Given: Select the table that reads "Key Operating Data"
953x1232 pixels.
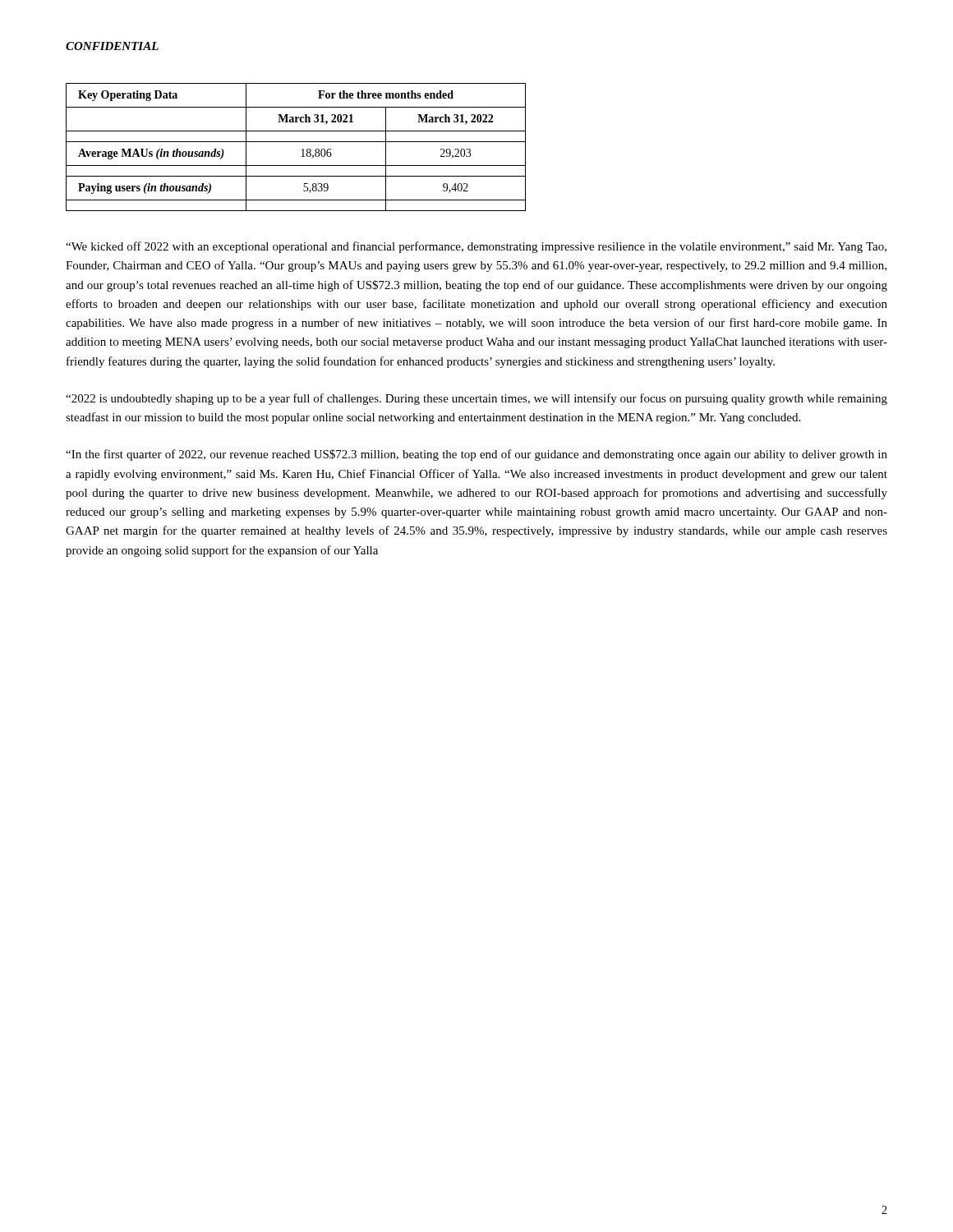Looking at the screenshot, I should point(476,147).
